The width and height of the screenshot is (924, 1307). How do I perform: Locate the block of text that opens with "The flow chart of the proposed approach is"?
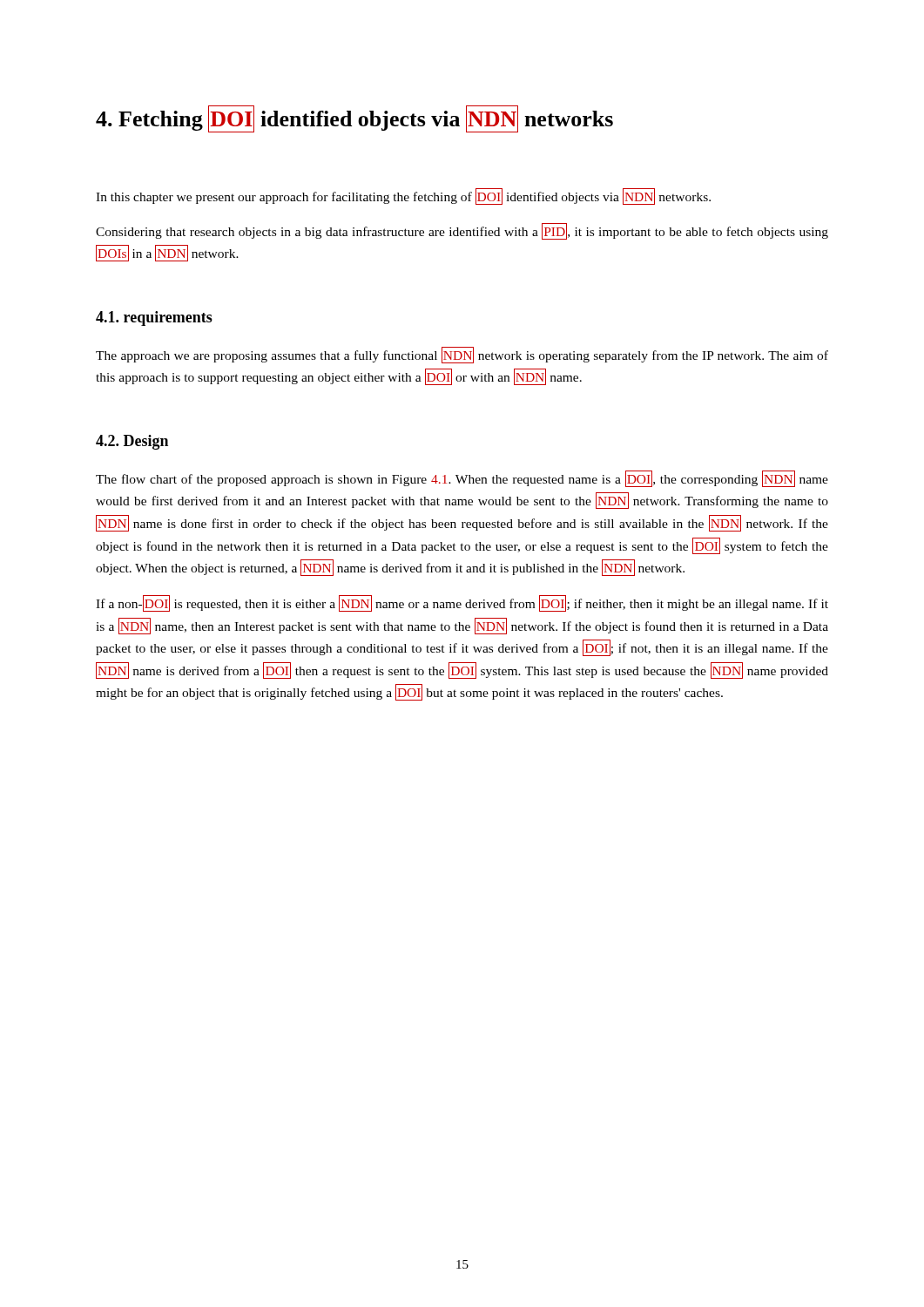462,479
